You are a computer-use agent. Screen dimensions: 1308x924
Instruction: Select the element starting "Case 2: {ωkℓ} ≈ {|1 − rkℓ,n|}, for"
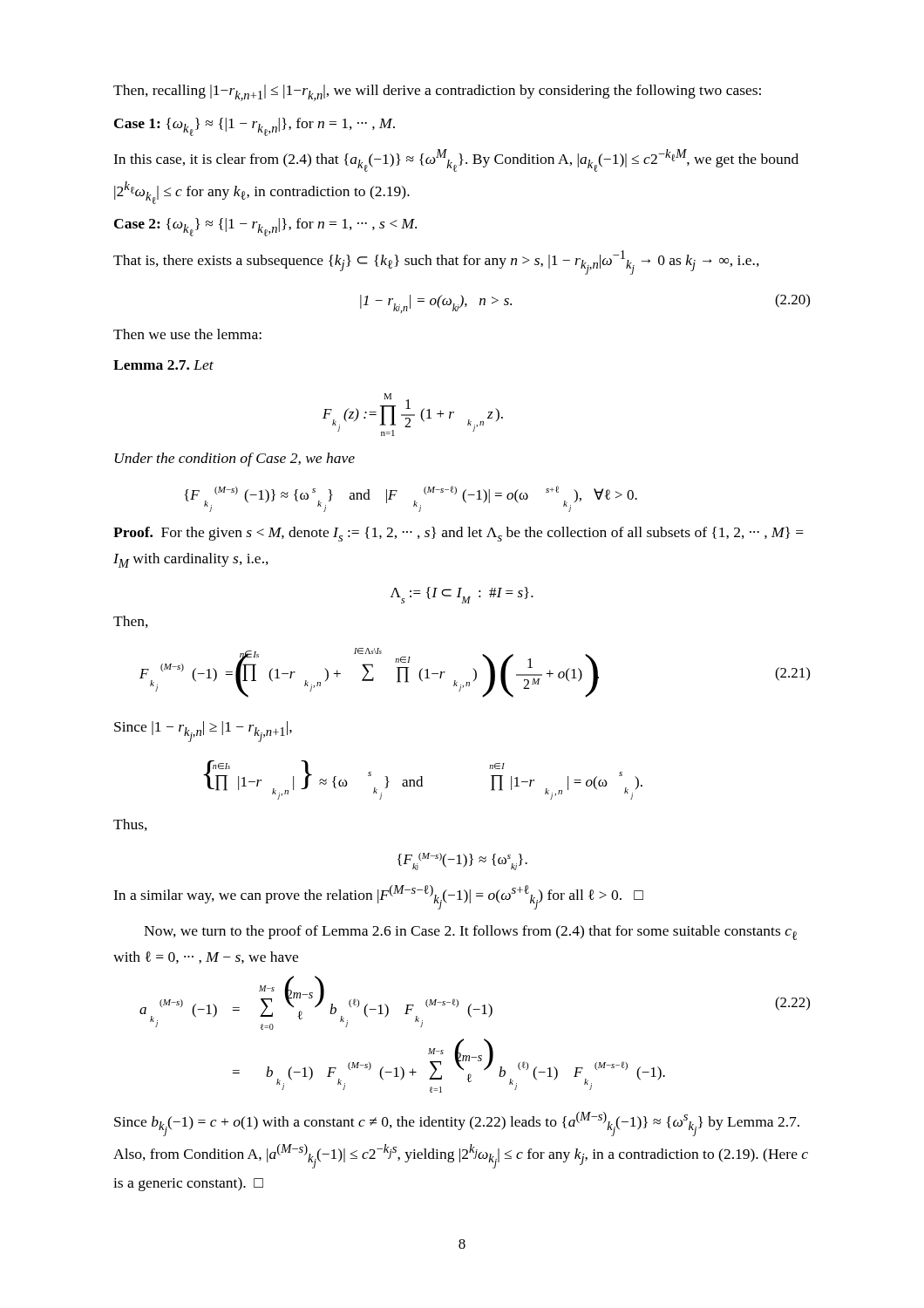tap(266, 227)
